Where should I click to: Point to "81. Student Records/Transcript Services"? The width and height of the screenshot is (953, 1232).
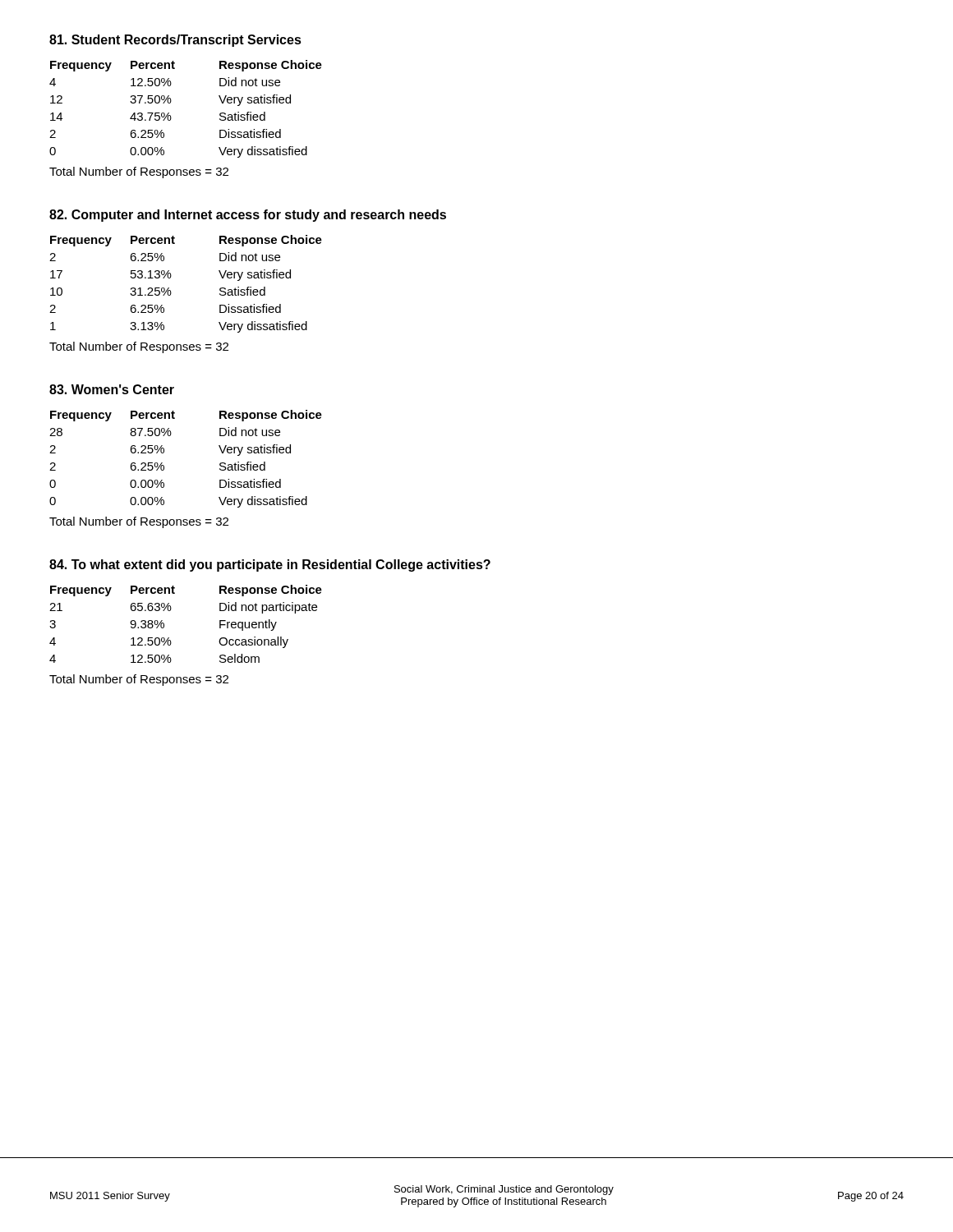(x=175, y=40)
